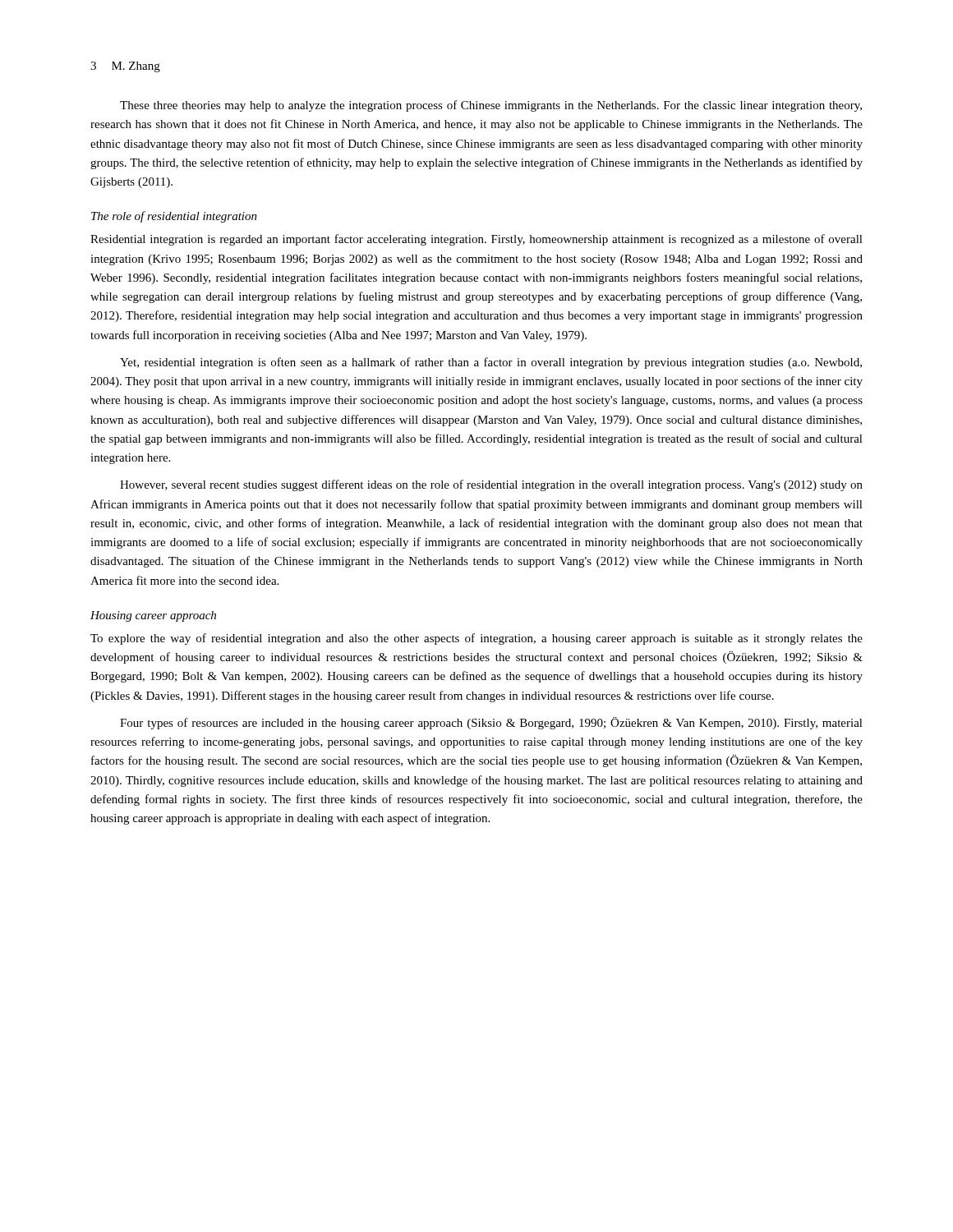Locate the text block containing "Yet, residential integration"

coord(476,410)
